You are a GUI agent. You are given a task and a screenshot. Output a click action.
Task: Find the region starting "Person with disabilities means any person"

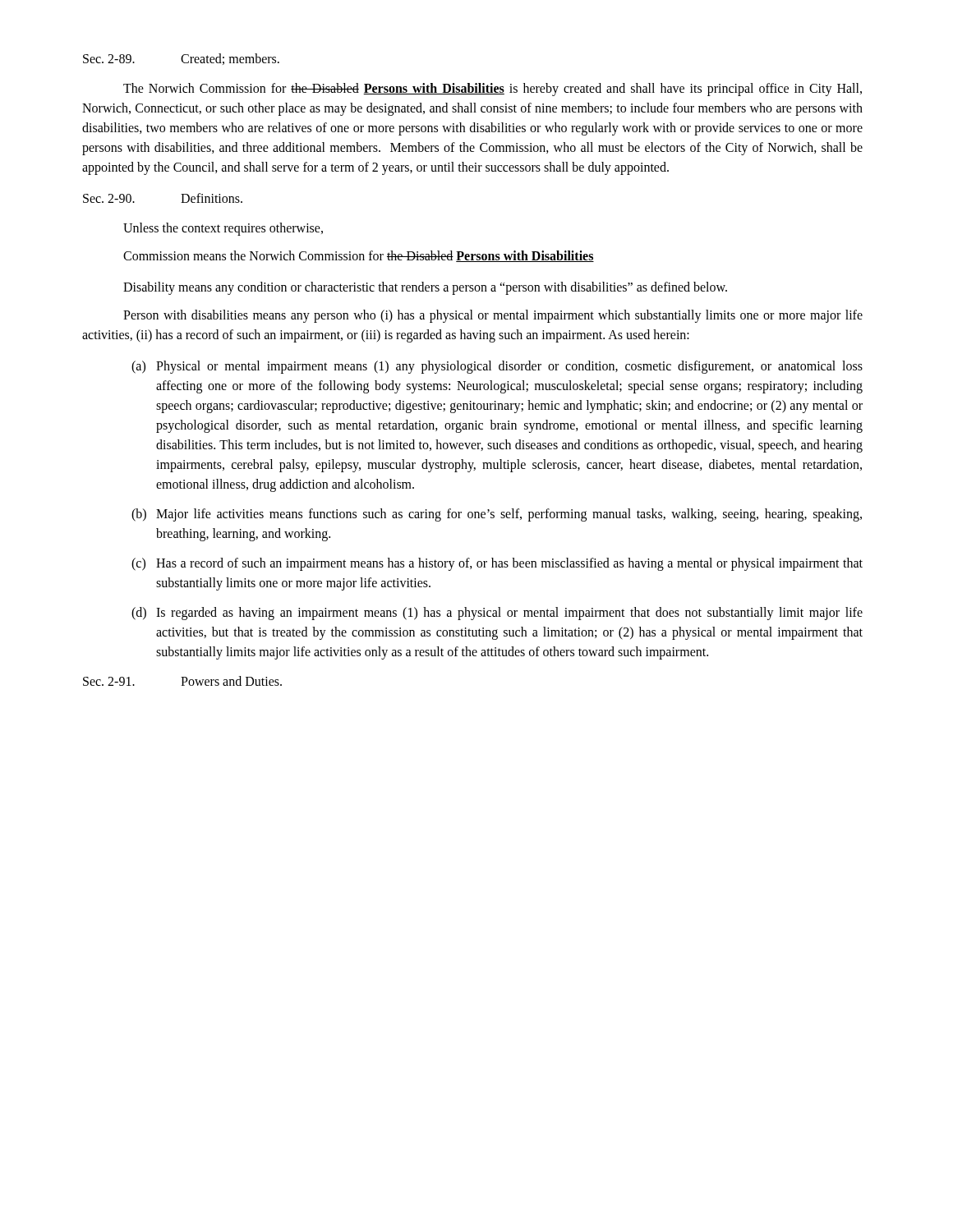(472, 325)
